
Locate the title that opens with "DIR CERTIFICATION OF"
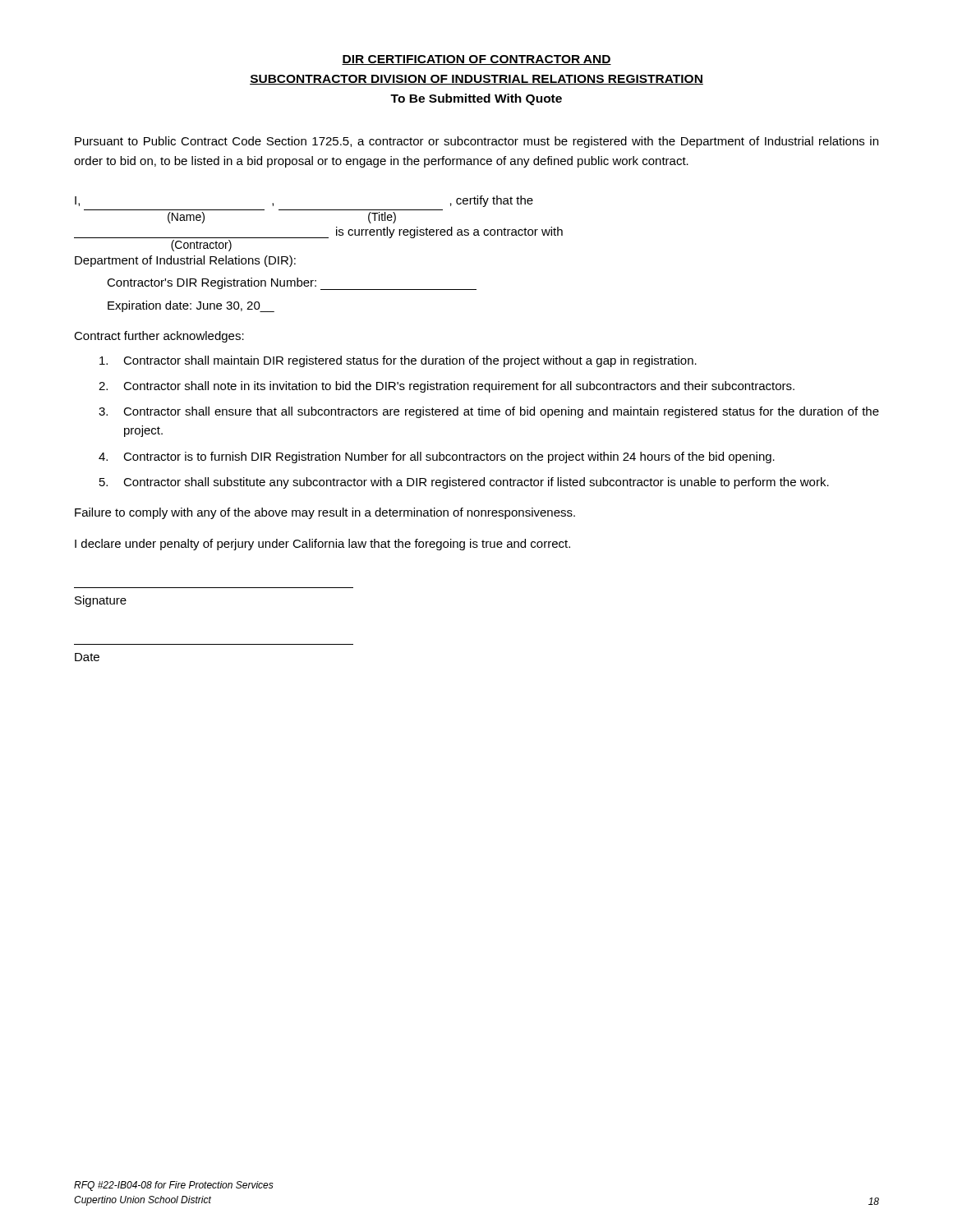coord(476,79)
